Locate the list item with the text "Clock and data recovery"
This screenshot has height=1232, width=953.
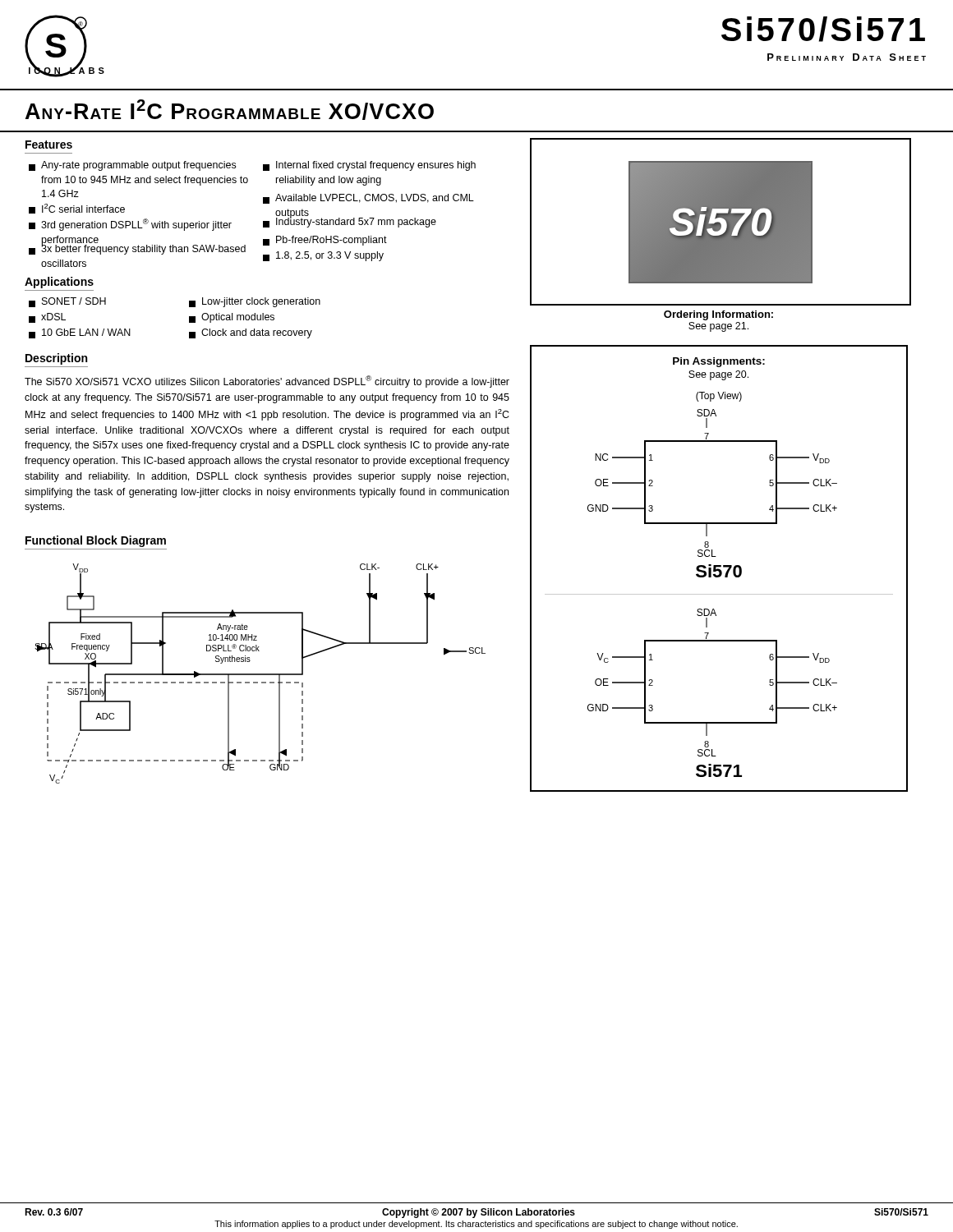tap(250, 334)
